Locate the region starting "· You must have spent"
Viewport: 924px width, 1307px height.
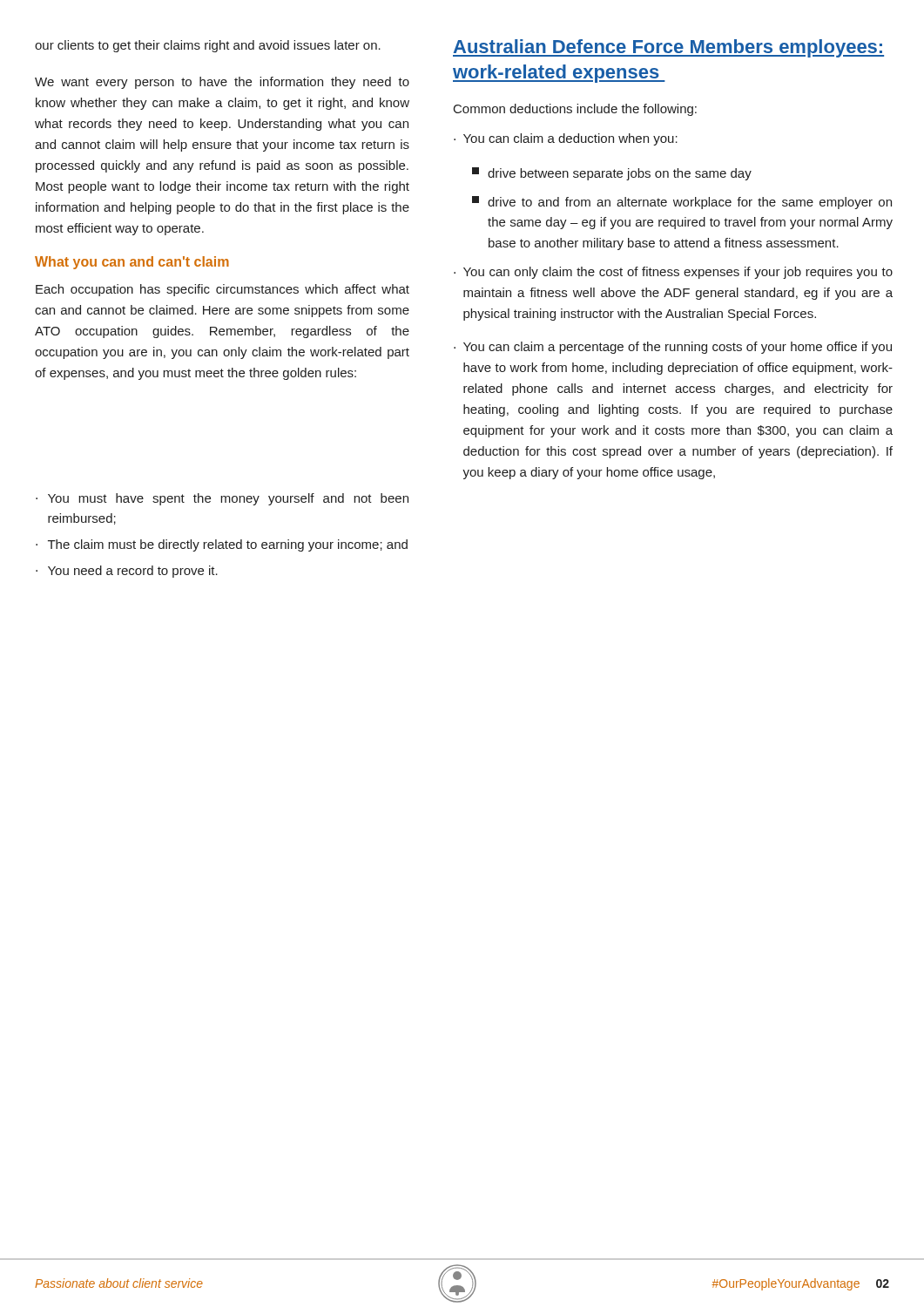(x=222, y=508)
